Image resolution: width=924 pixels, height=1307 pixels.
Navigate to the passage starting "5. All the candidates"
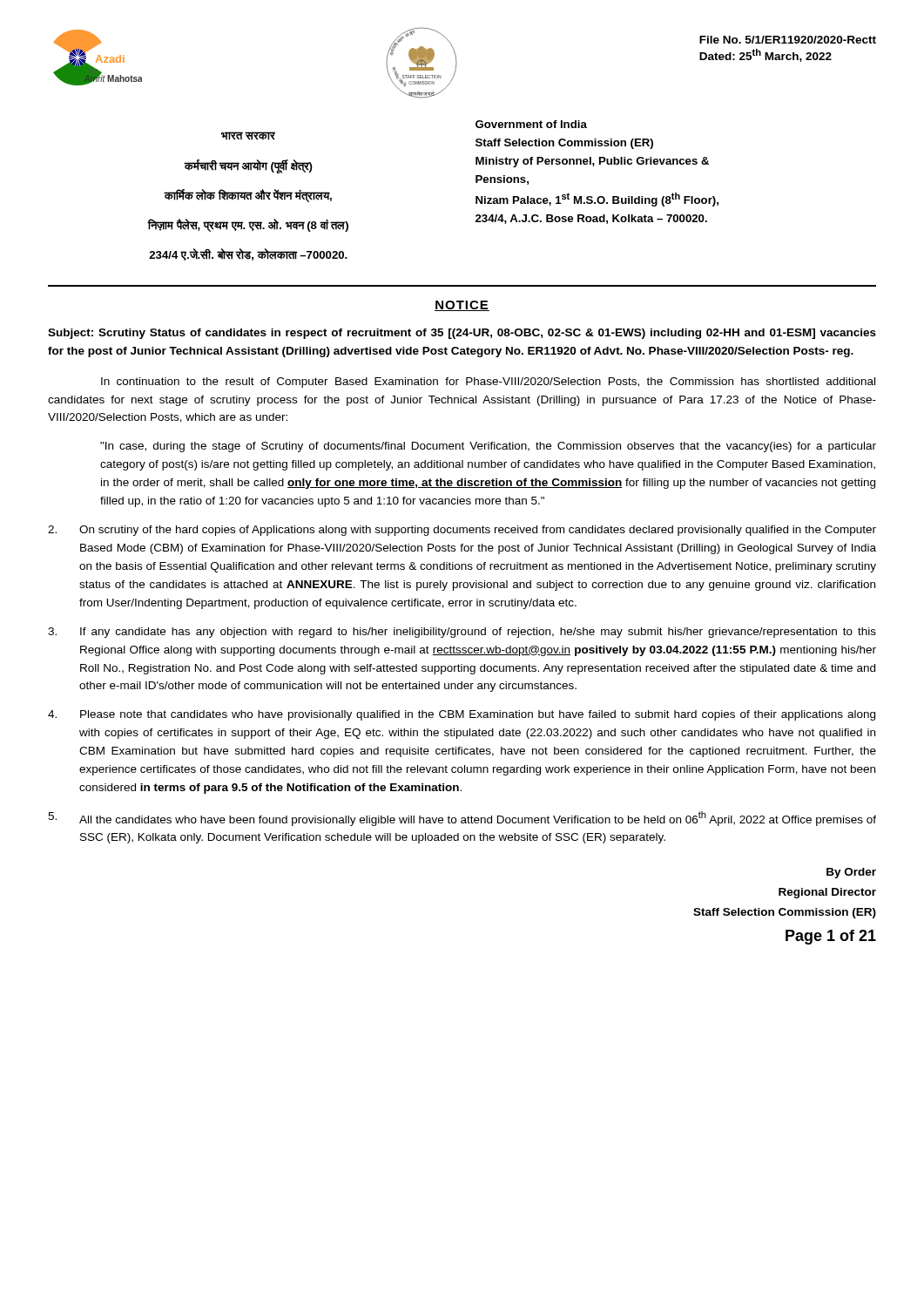(x=462, y=827)
